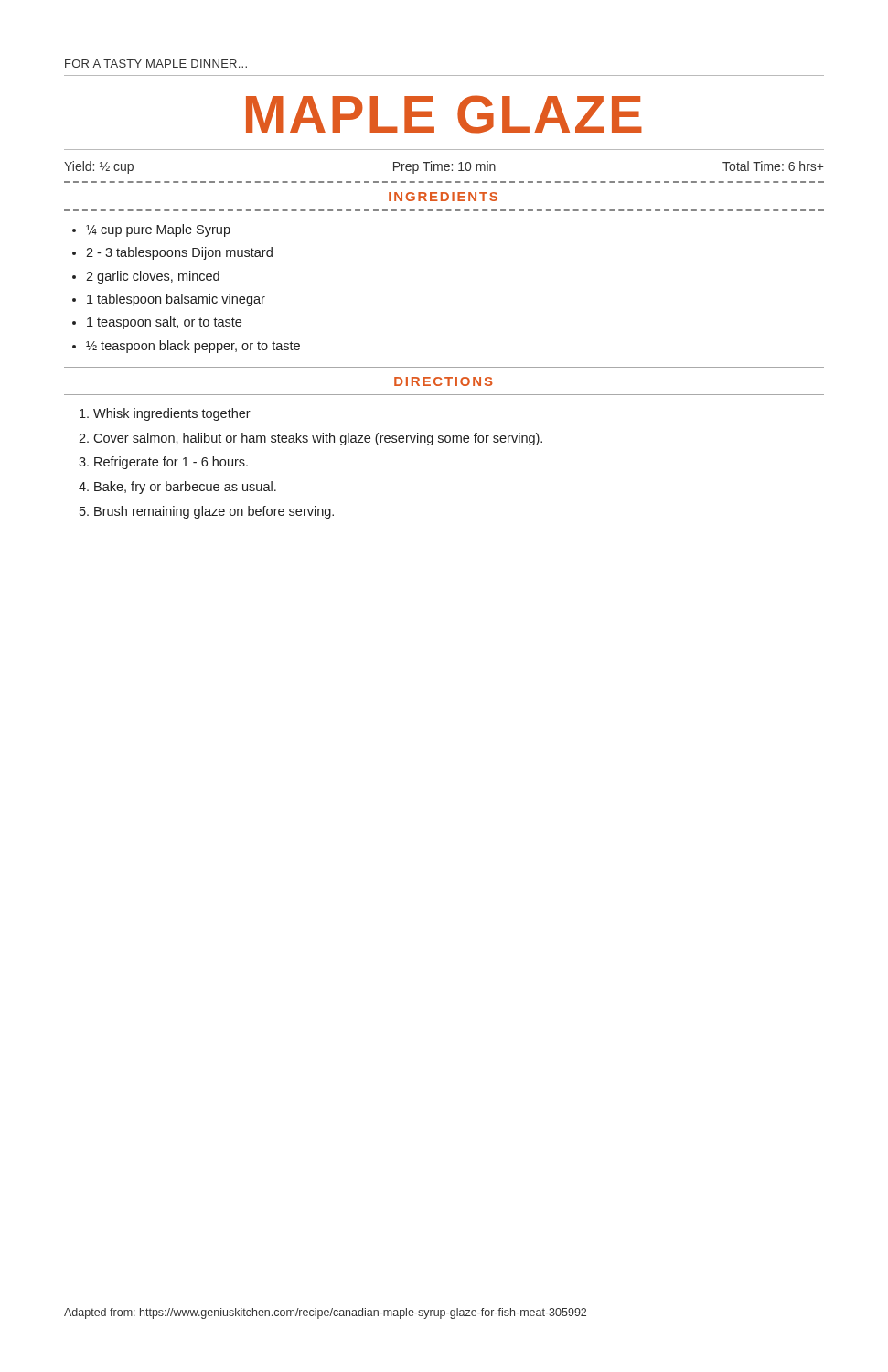The height and width of the screenshot is (1372, 888).
Task: Where does it say "Whisk ingredients together"?
Action: point(172,413)
